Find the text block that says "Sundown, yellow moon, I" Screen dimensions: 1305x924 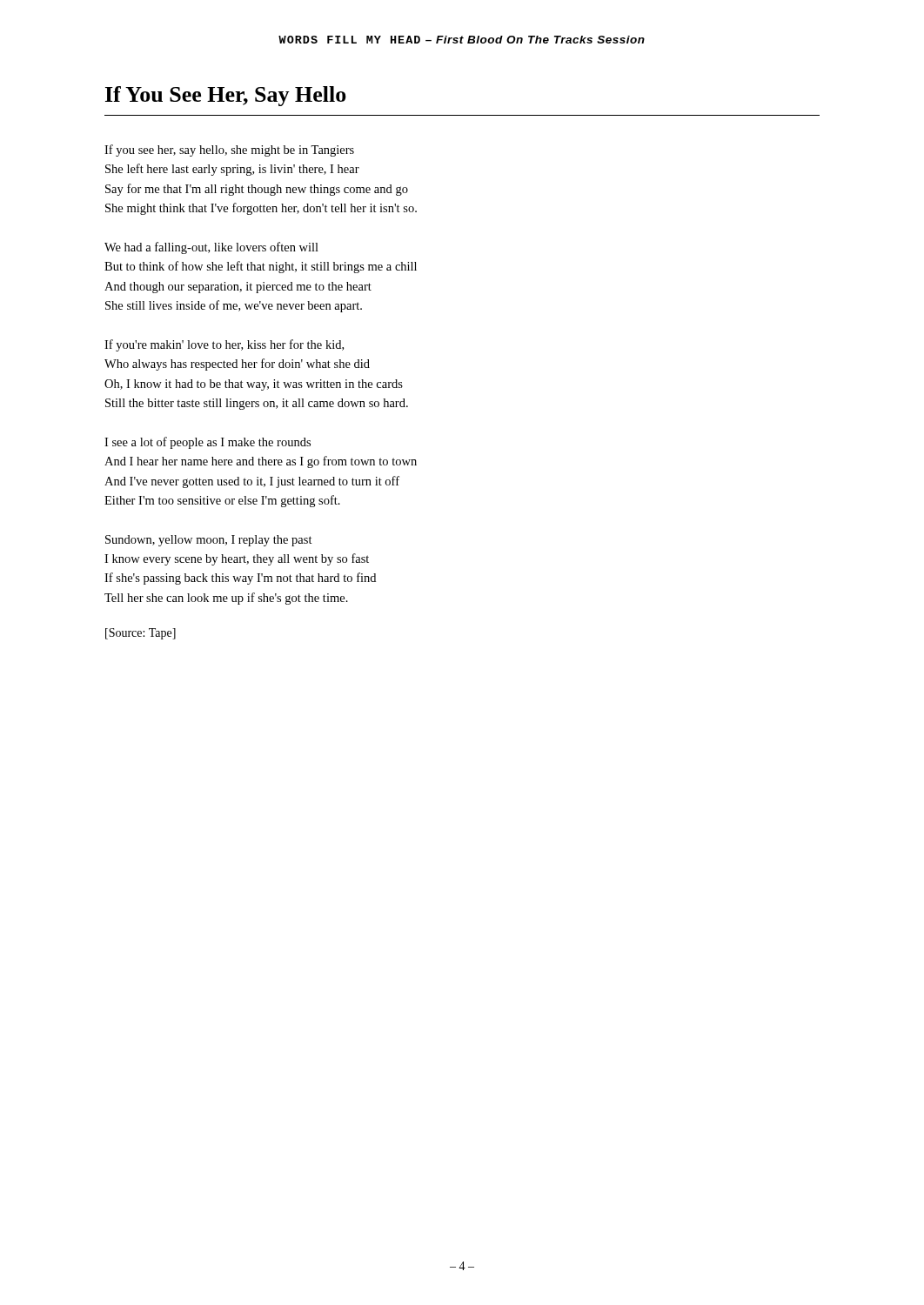click(240, 568)
